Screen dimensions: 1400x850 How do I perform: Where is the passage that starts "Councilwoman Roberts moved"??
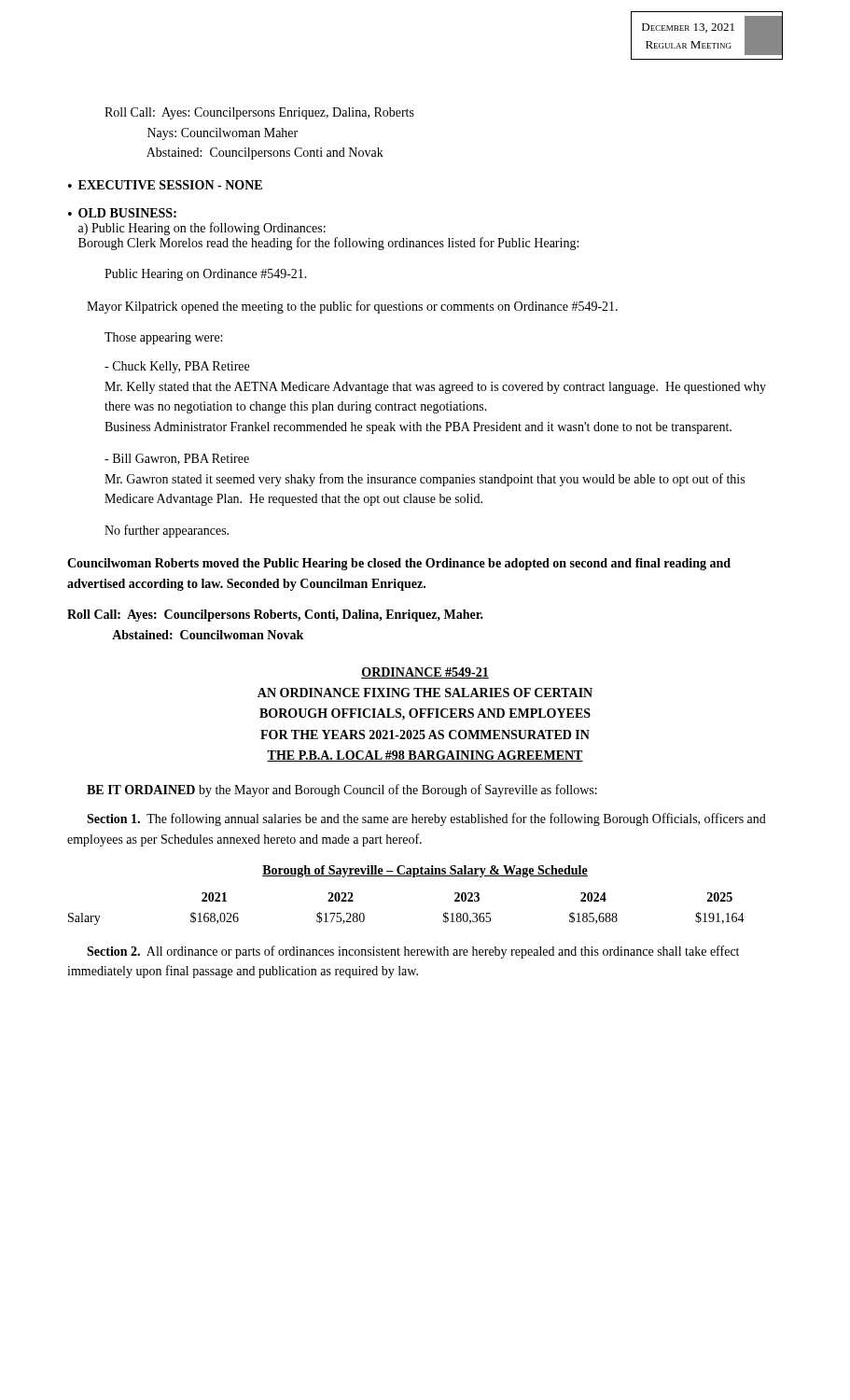pyautogui.click(x=399, y=573)
